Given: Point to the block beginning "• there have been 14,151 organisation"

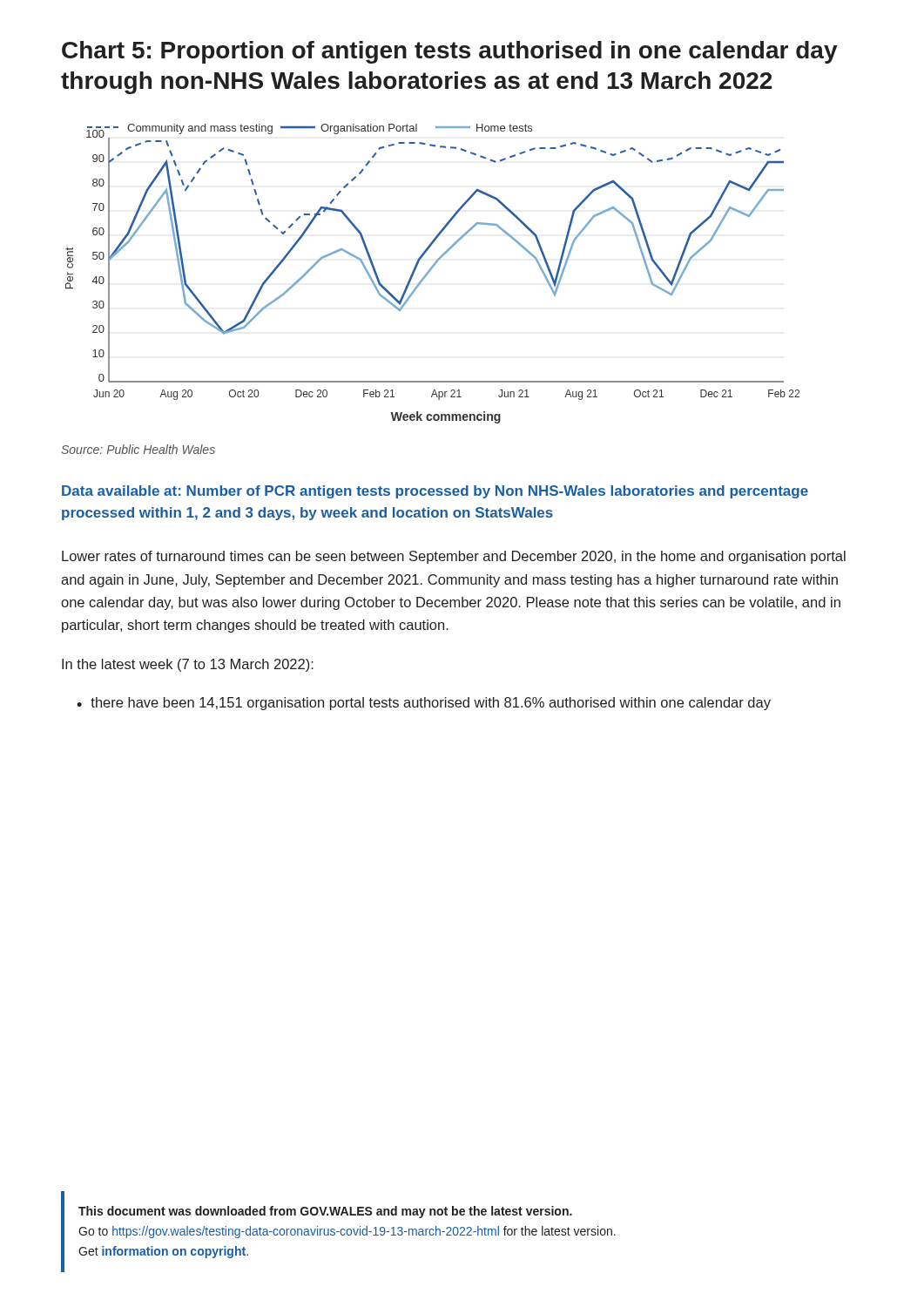Looking at the screenshot, I should point(424,705).
